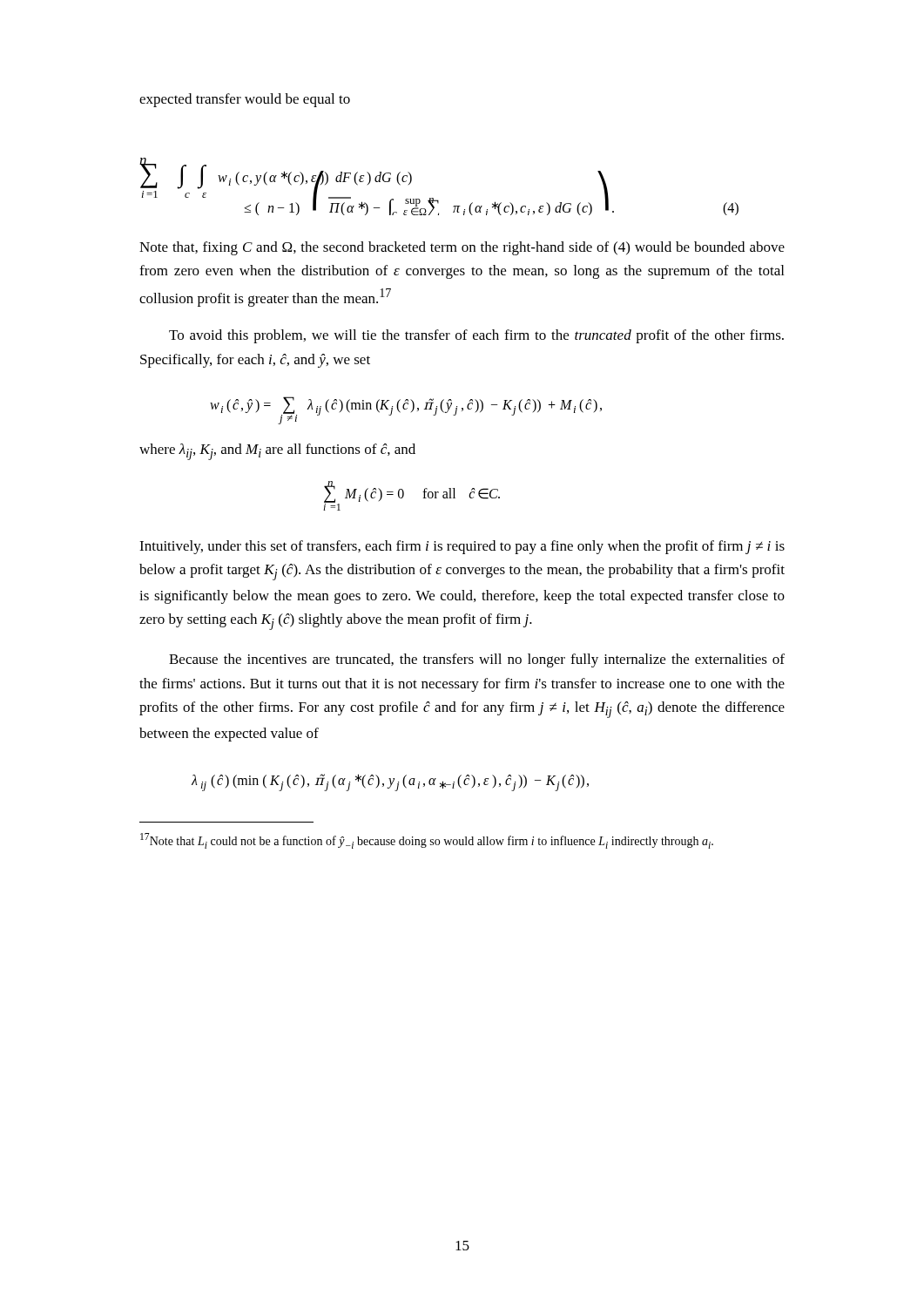Find the text block containing "where λij, Kj,"

coord(277,450)
